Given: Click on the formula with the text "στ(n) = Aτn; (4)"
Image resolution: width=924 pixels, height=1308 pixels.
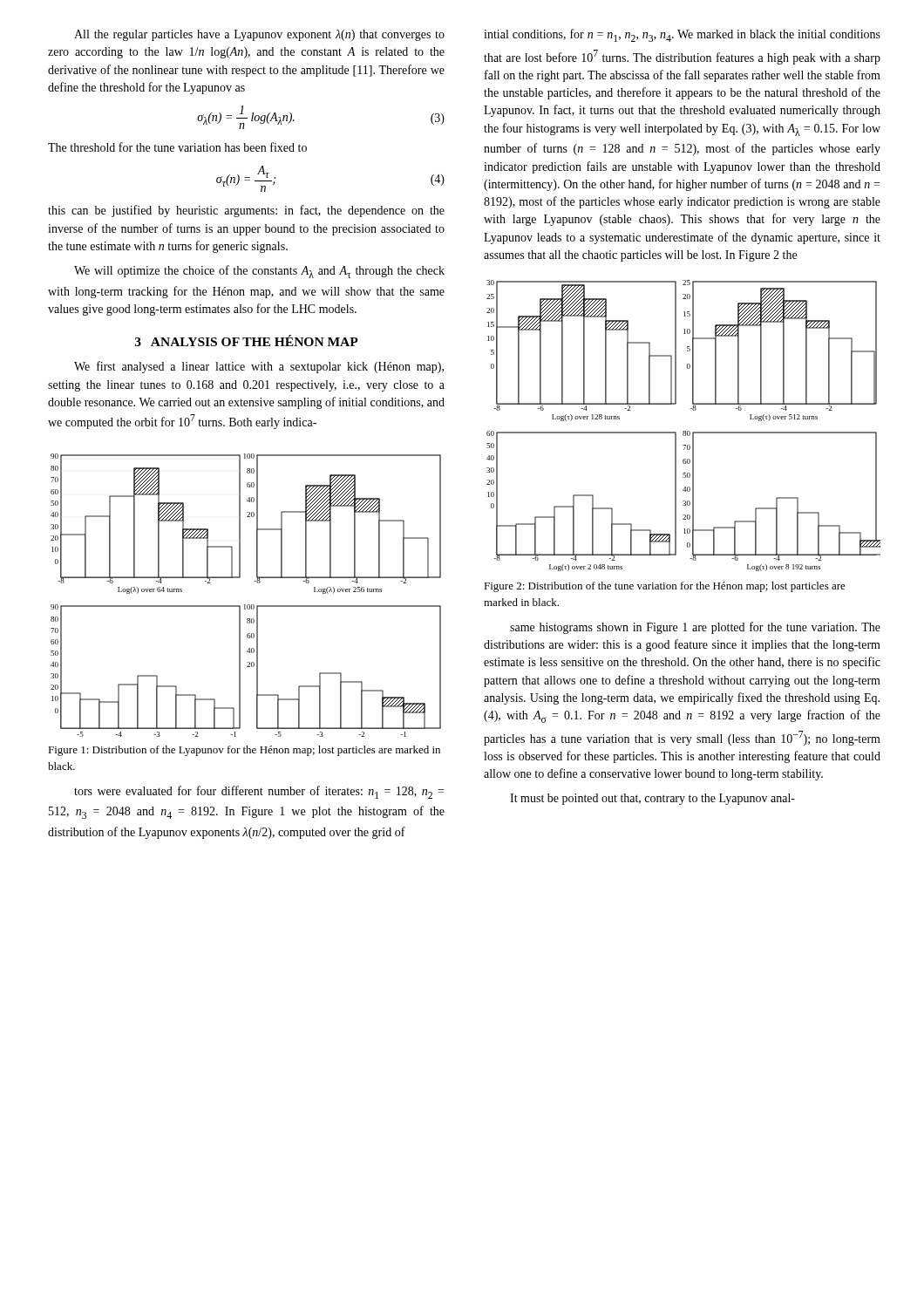Looking at the screenshot, I should (x=263, y=181).
